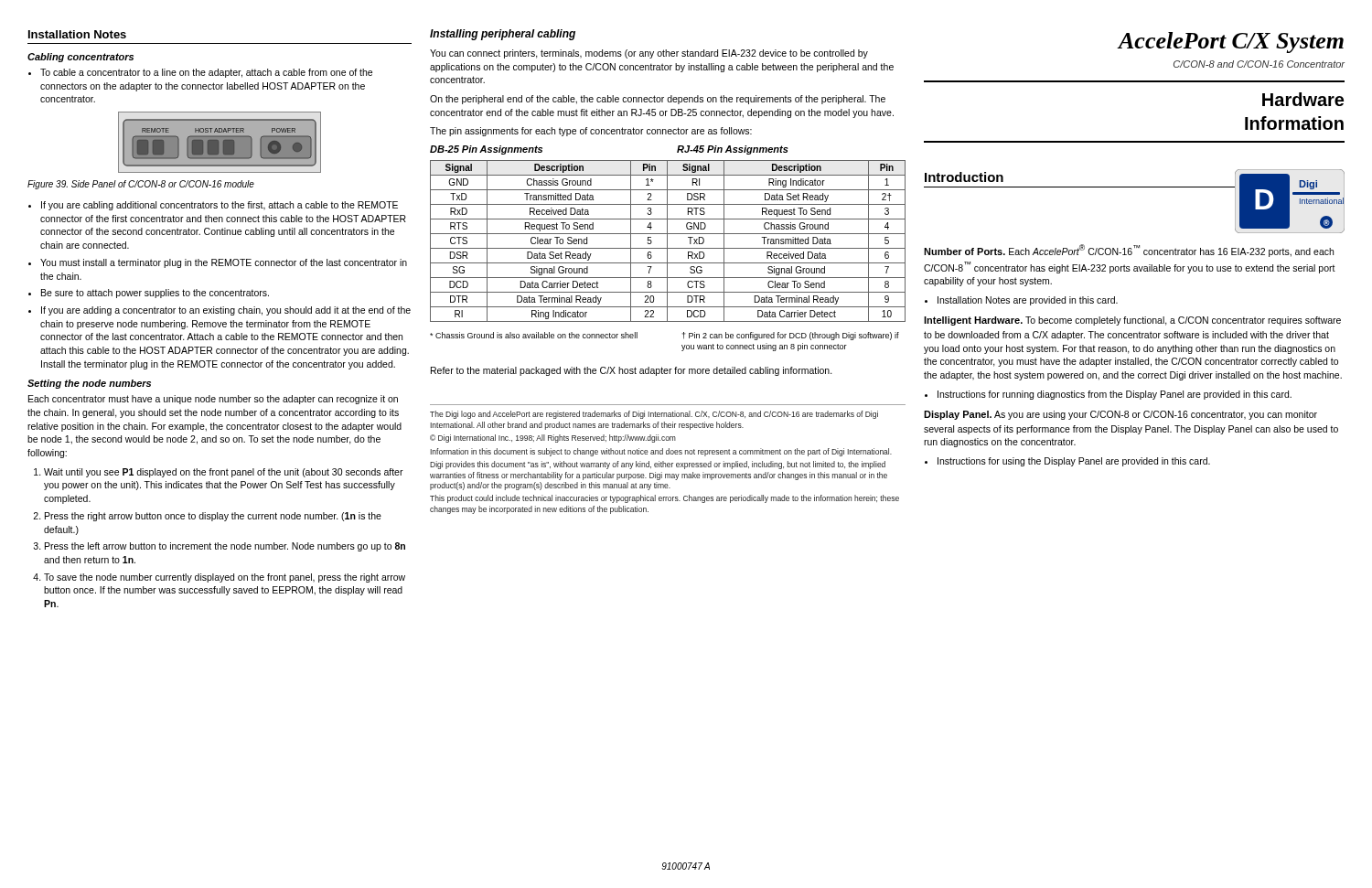Screen dimensions: 888x1372
Task: Find the block on this page that starts "Wait until you see P1 displayed"
Action: click(x=228, y=485)
